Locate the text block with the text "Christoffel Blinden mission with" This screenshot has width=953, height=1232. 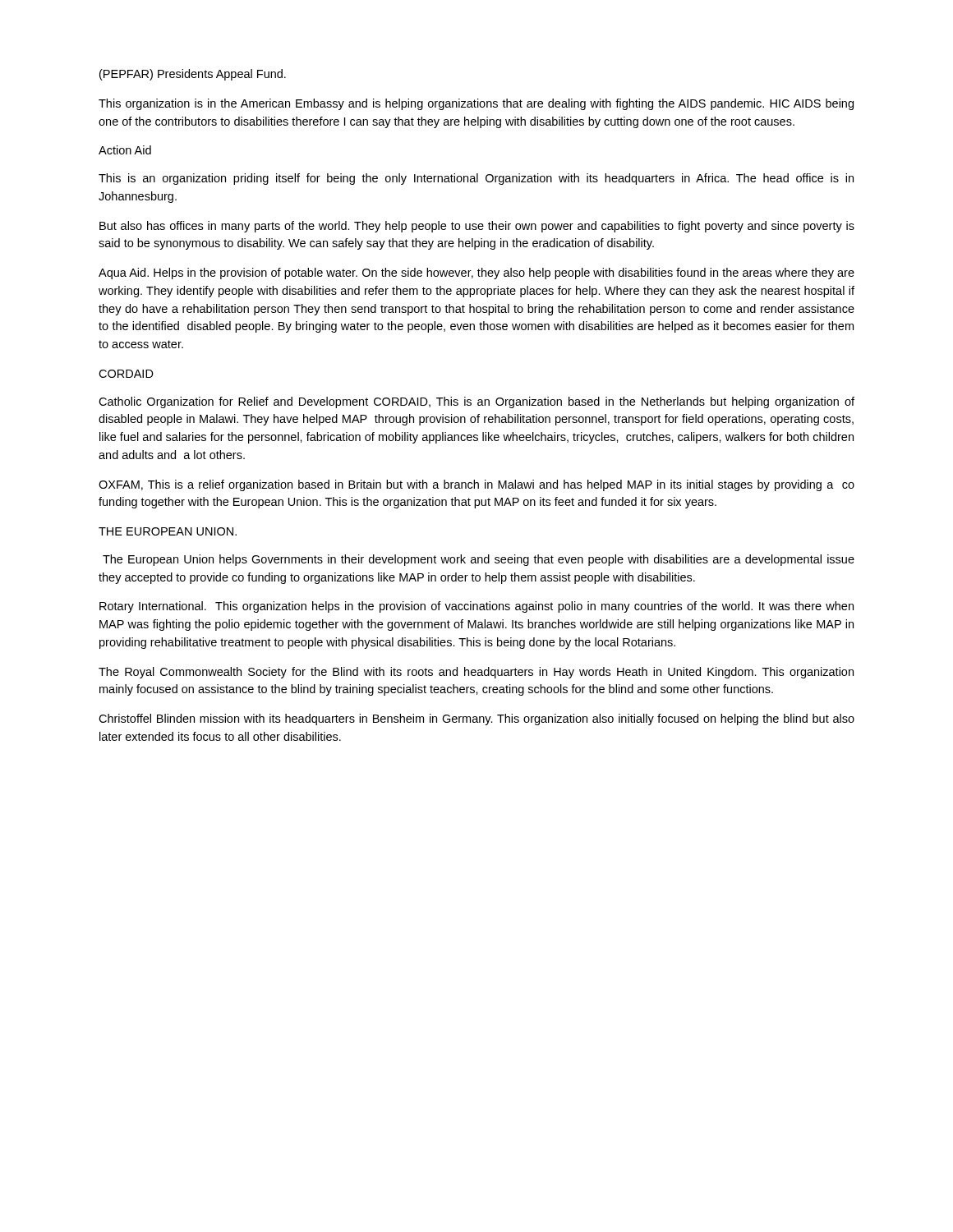[476, 728]
